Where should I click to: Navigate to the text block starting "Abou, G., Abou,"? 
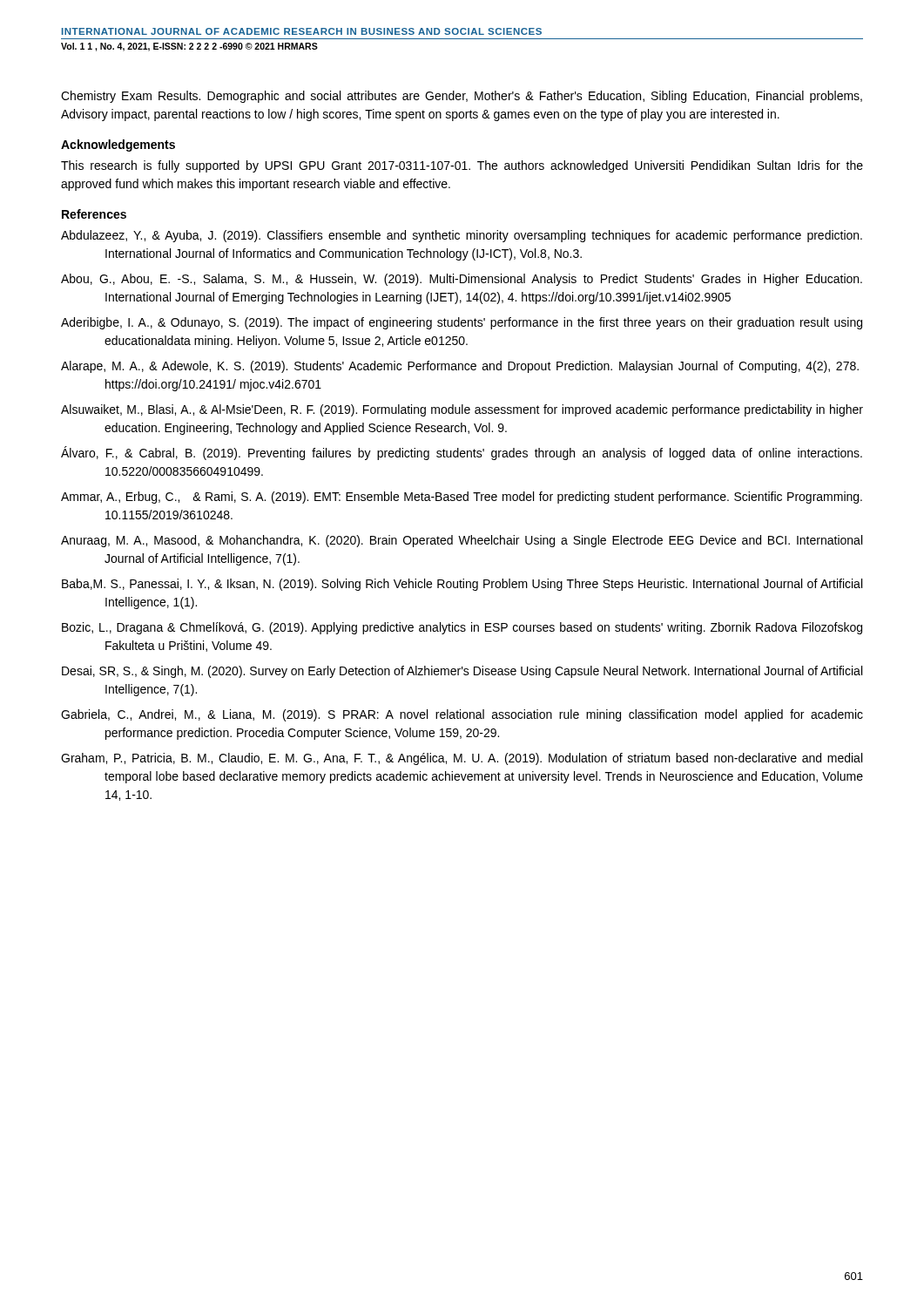pos(462,288)
